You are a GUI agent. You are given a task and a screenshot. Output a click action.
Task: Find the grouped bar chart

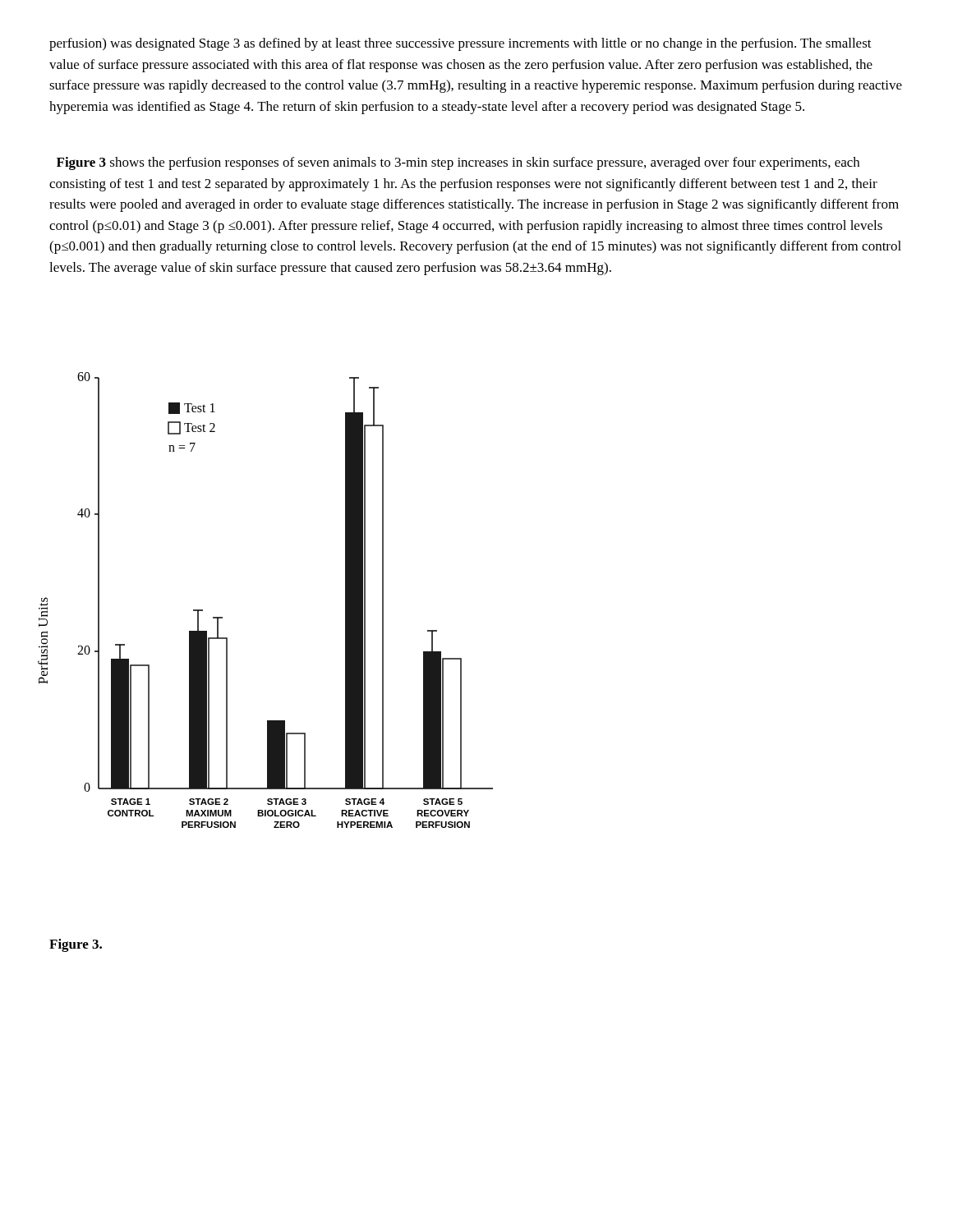pyautogui.click(x=320, y=641)
